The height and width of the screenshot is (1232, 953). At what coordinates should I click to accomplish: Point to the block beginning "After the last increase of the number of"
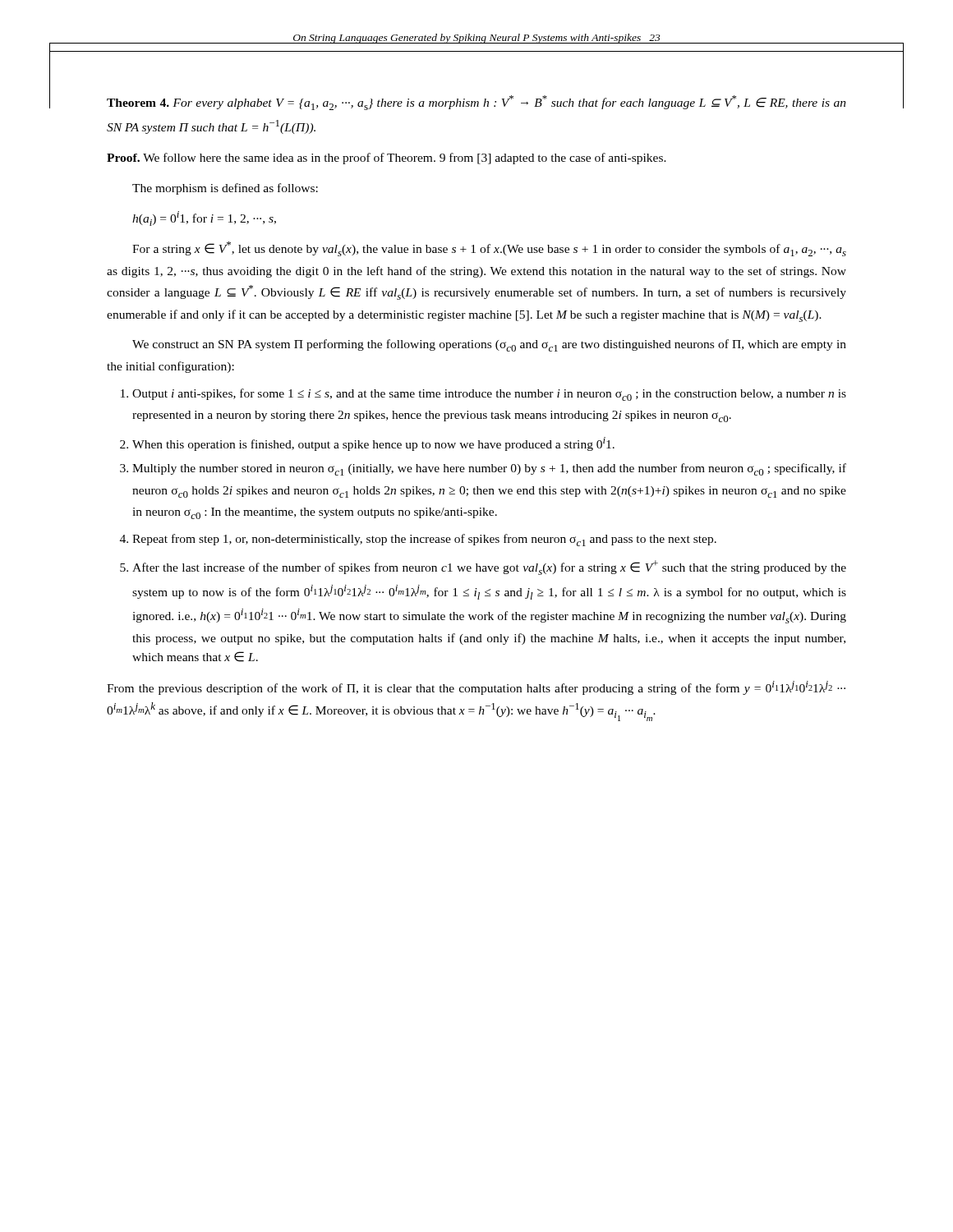(x=489, y=611)
